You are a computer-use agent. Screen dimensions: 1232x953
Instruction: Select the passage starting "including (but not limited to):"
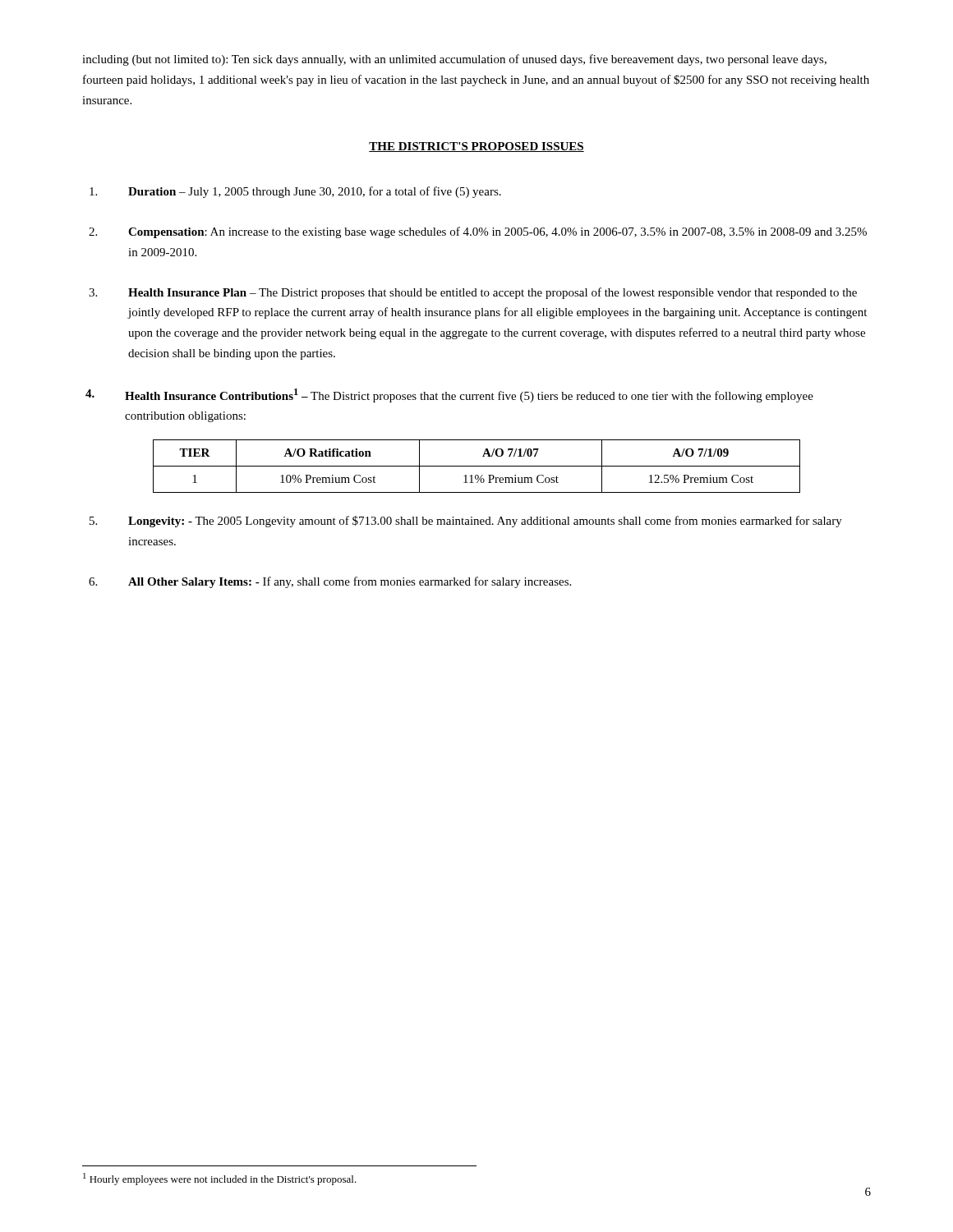pos(476,79)
